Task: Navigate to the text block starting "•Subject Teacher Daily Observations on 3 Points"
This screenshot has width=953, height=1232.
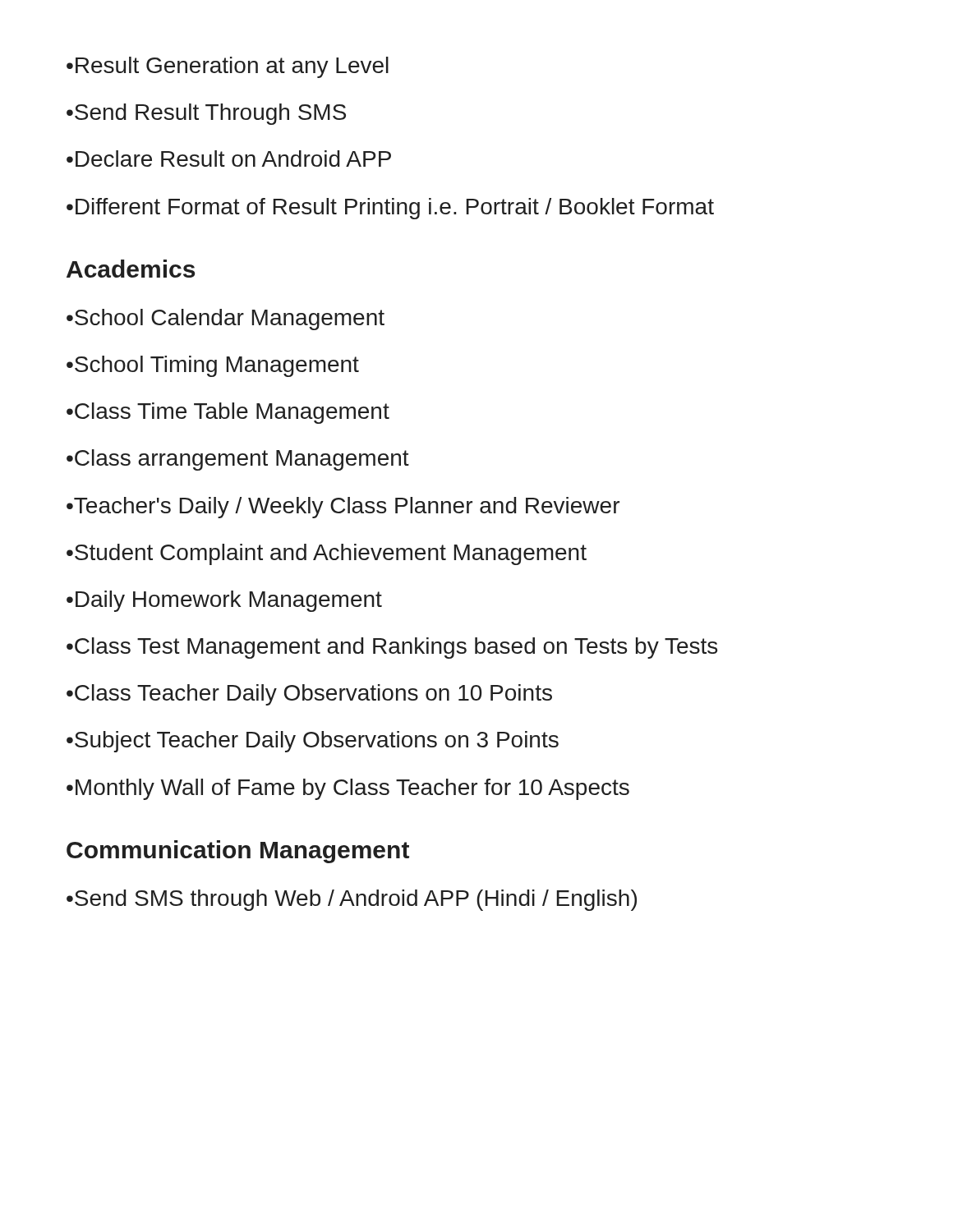Action: click(x=312, y=740)
